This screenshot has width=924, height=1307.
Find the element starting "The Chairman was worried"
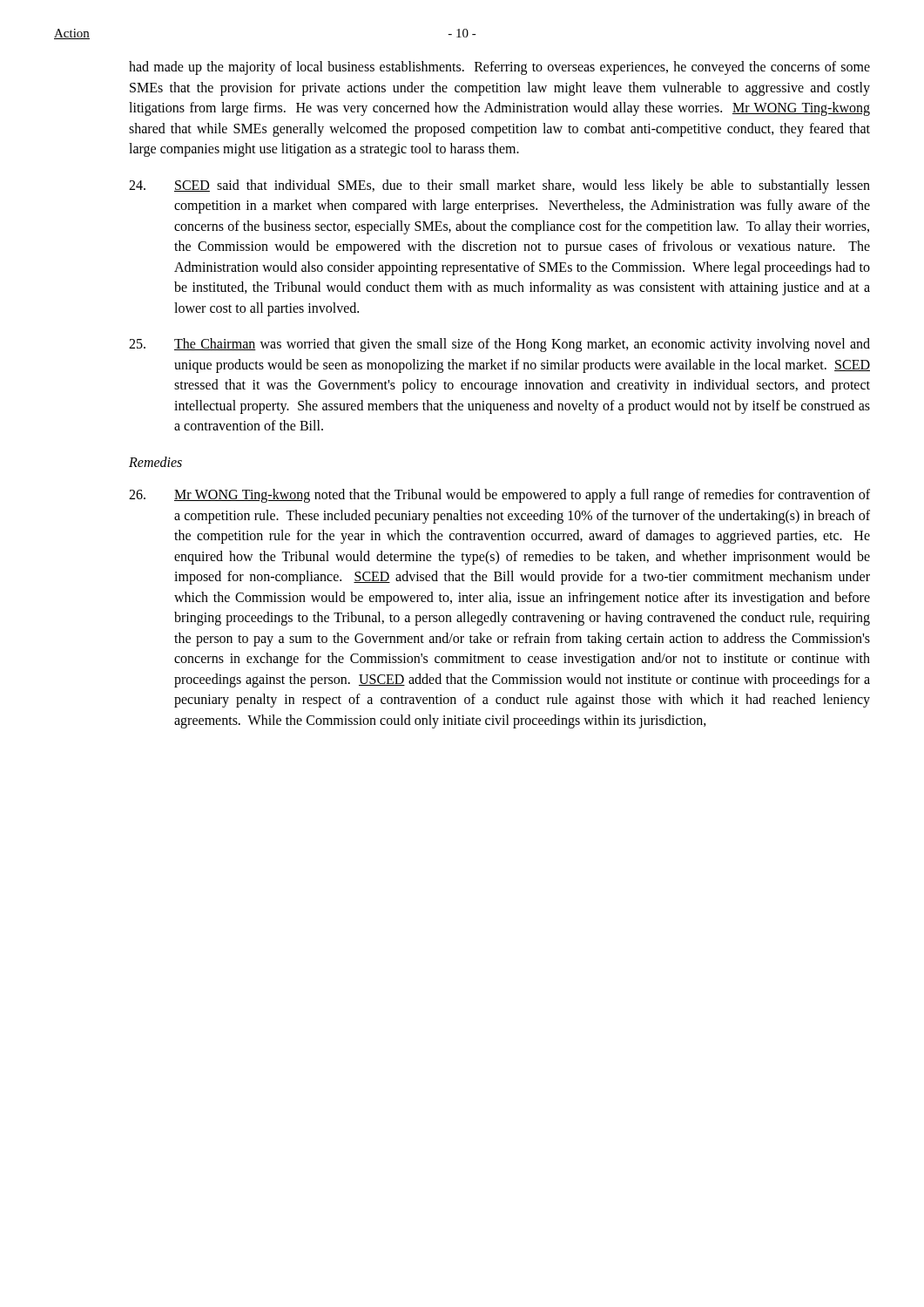pos(499,385)
